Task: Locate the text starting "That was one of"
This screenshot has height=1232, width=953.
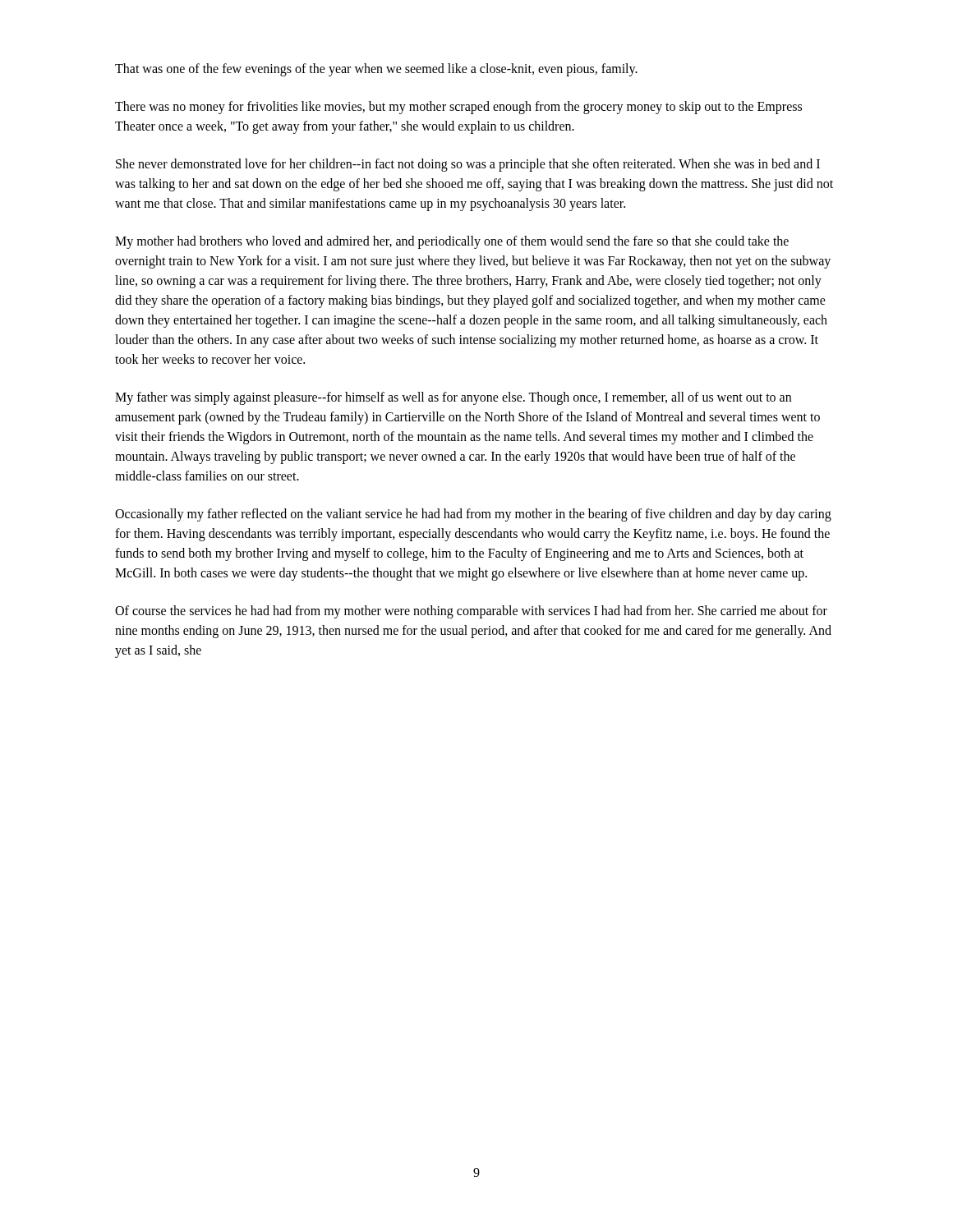Action: click(x=376, y=69)
